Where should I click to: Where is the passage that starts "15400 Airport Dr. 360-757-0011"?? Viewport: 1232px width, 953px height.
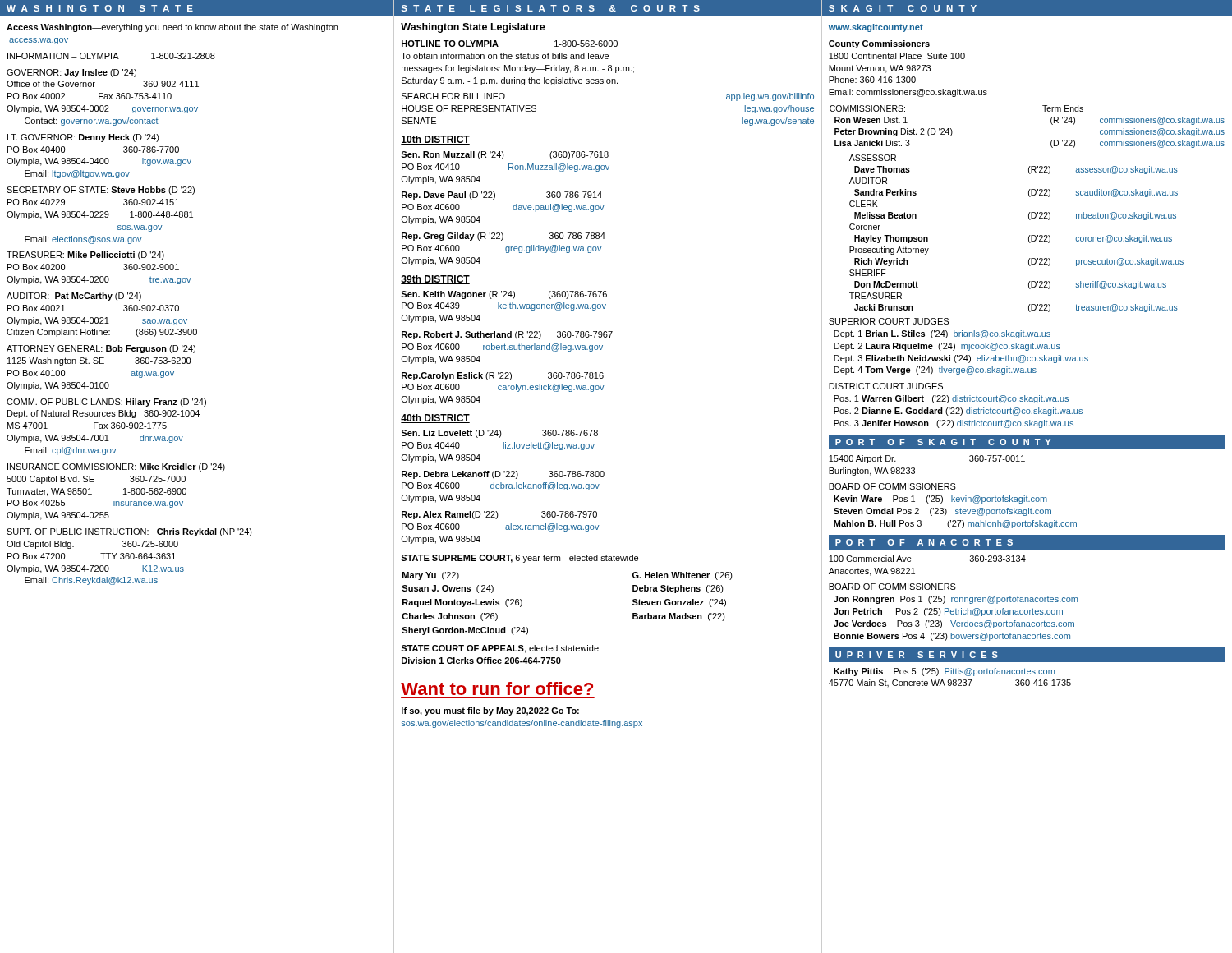860,459
